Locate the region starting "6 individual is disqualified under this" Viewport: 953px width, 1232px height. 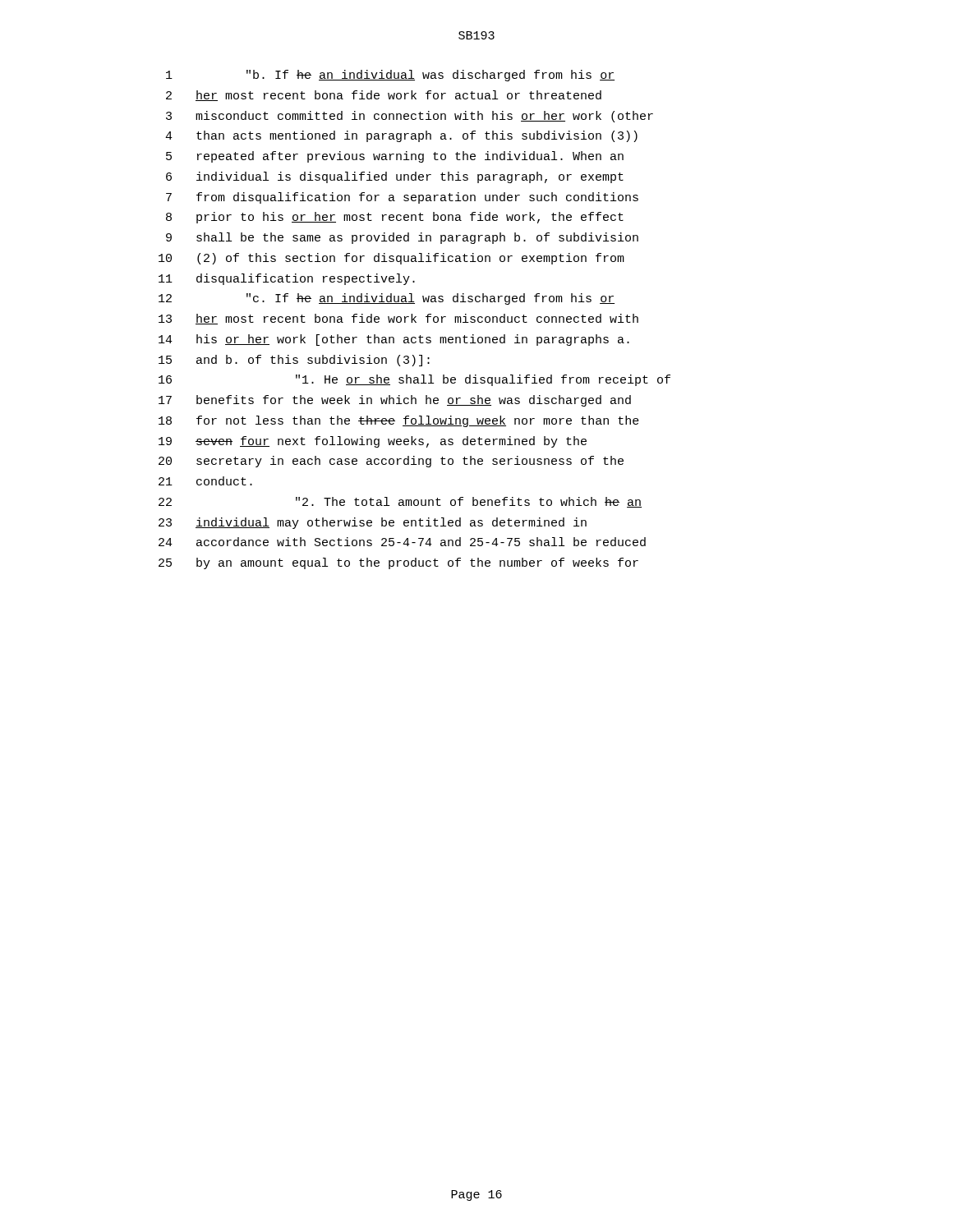coord(476,178)
